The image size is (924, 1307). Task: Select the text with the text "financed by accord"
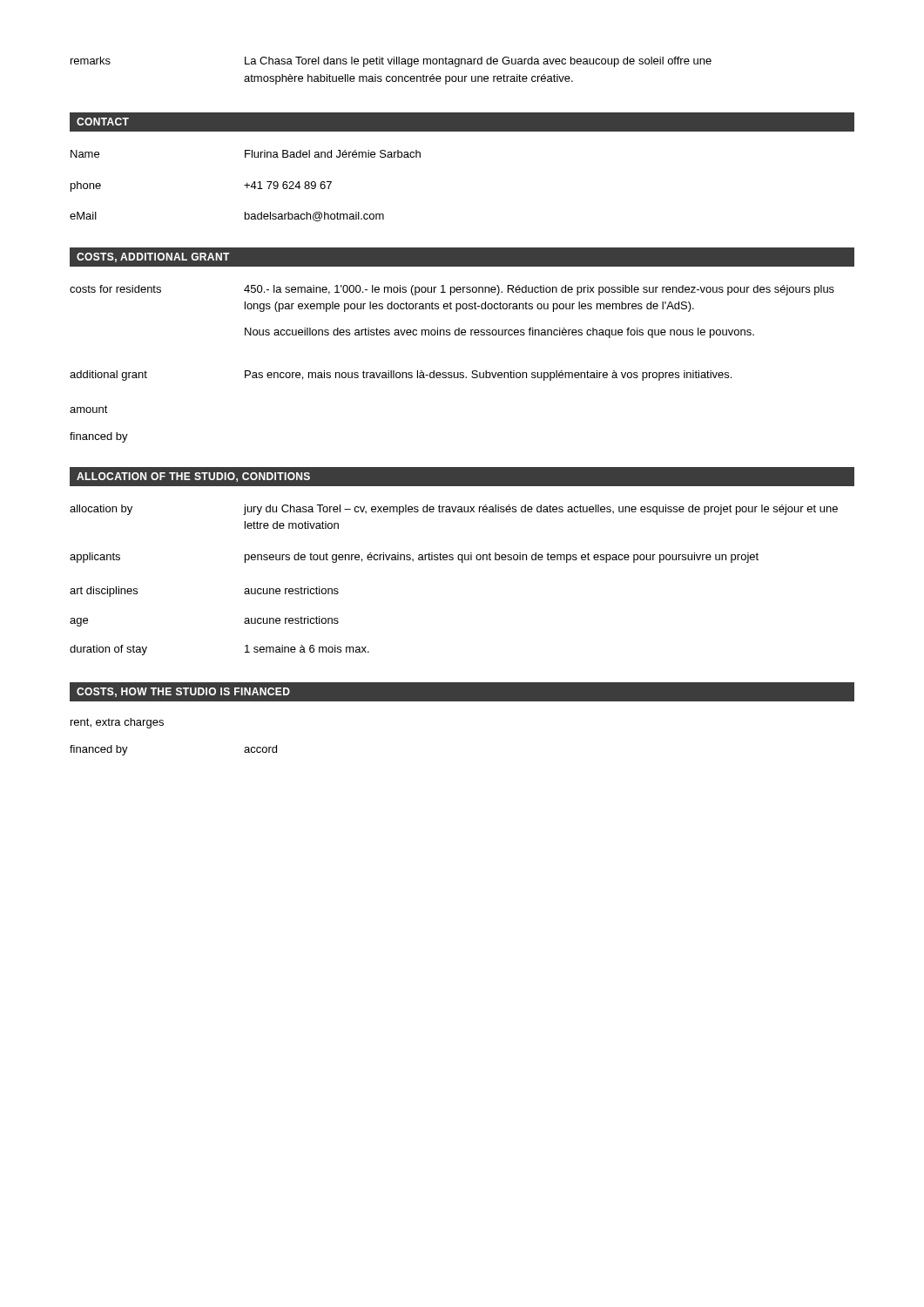(x=101, y=750)
